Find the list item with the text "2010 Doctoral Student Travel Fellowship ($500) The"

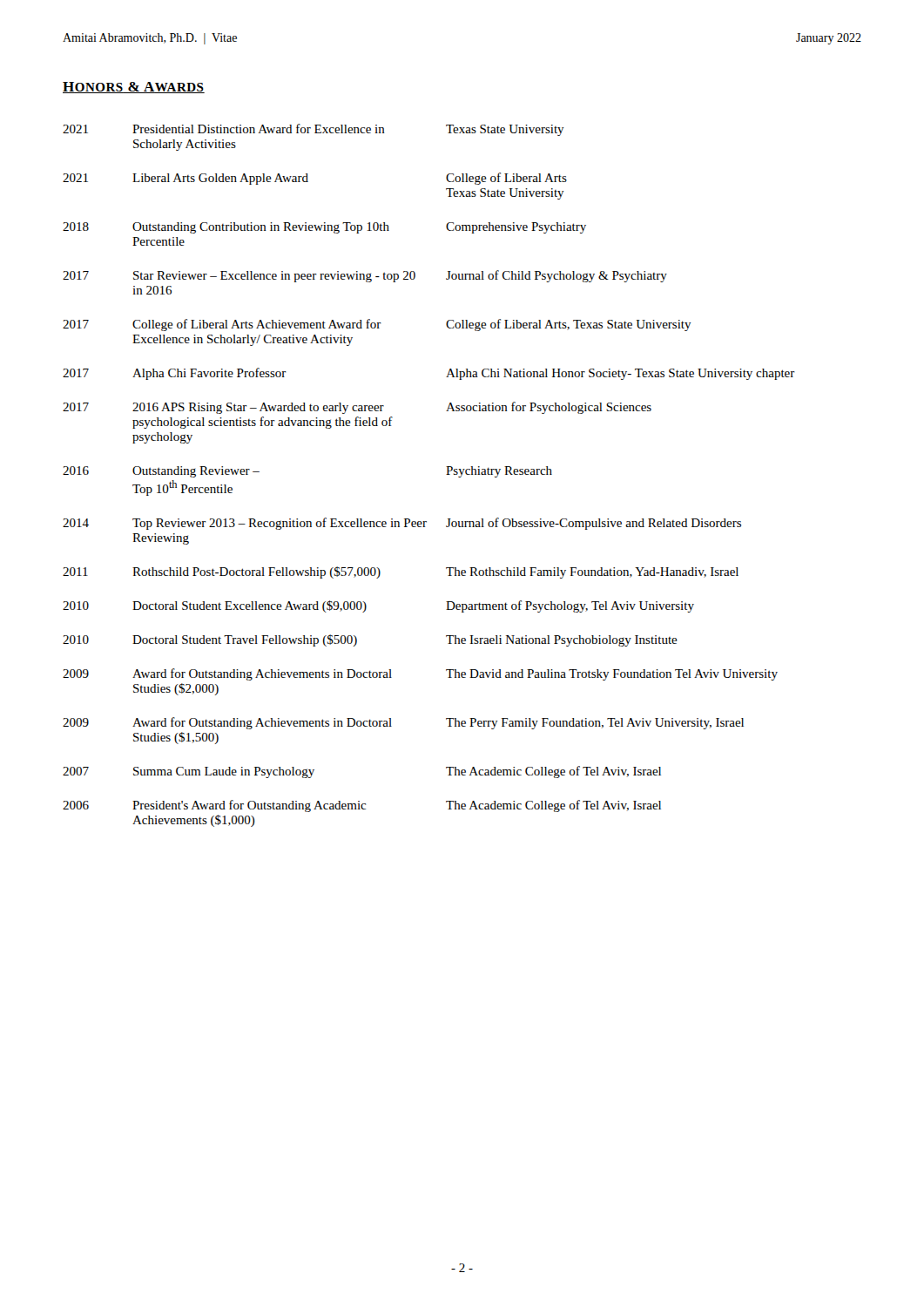click(x=462, y=640)
